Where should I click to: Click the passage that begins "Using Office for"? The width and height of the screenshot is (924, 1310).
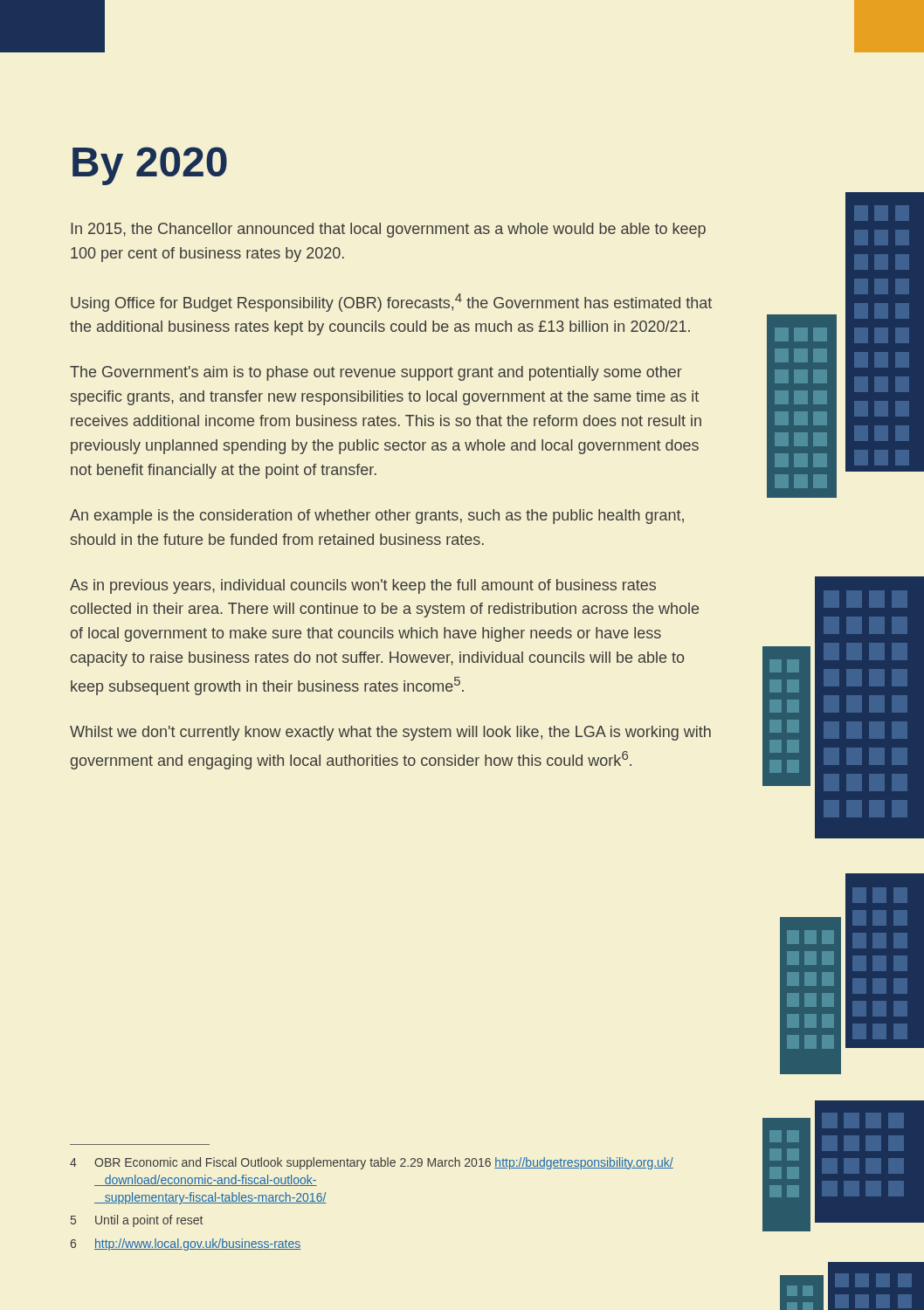point(391,313)
